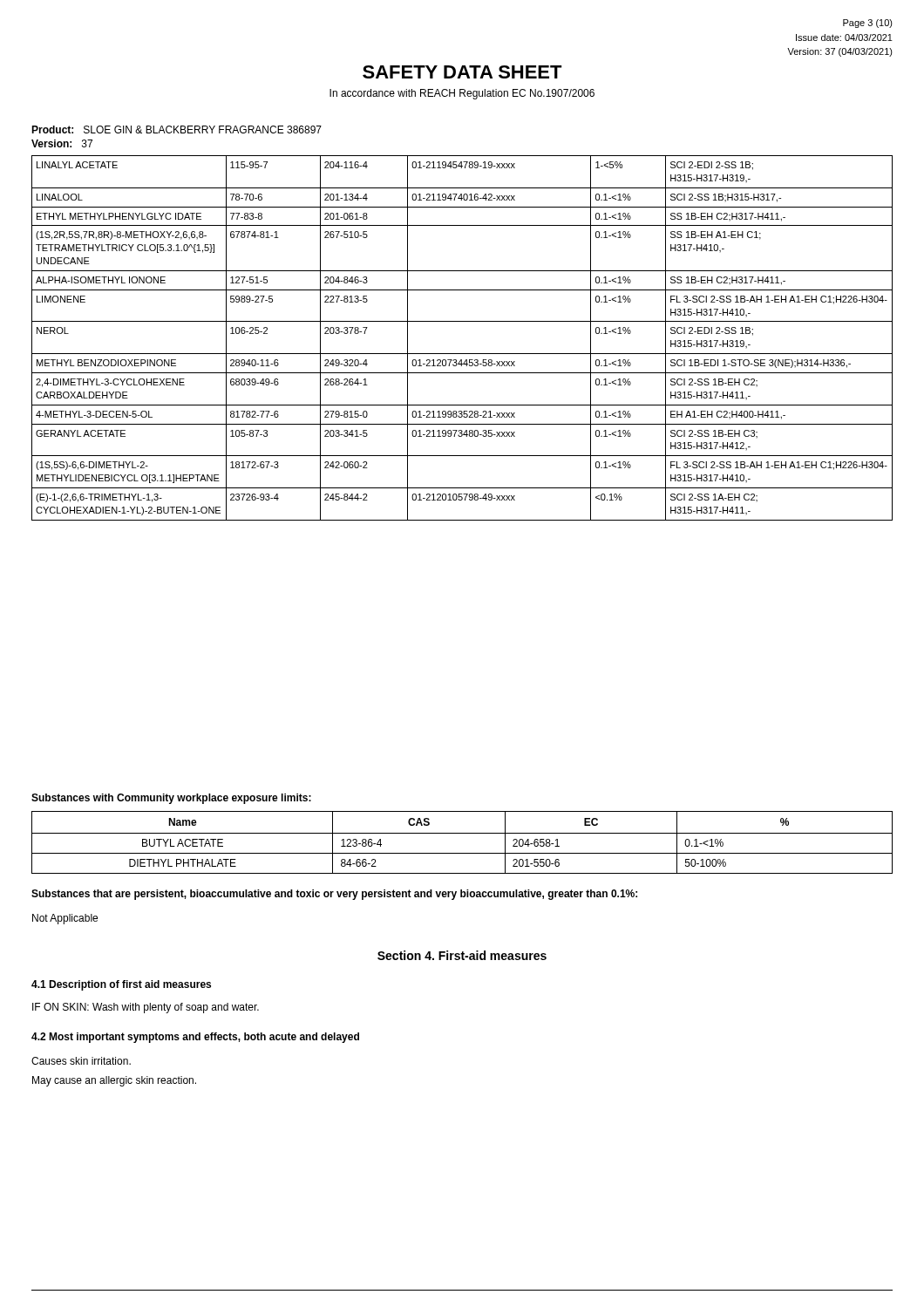
Task: Where does it say "May cause an allergic skin reaction."?
Action: click(x=114, y=1080)
